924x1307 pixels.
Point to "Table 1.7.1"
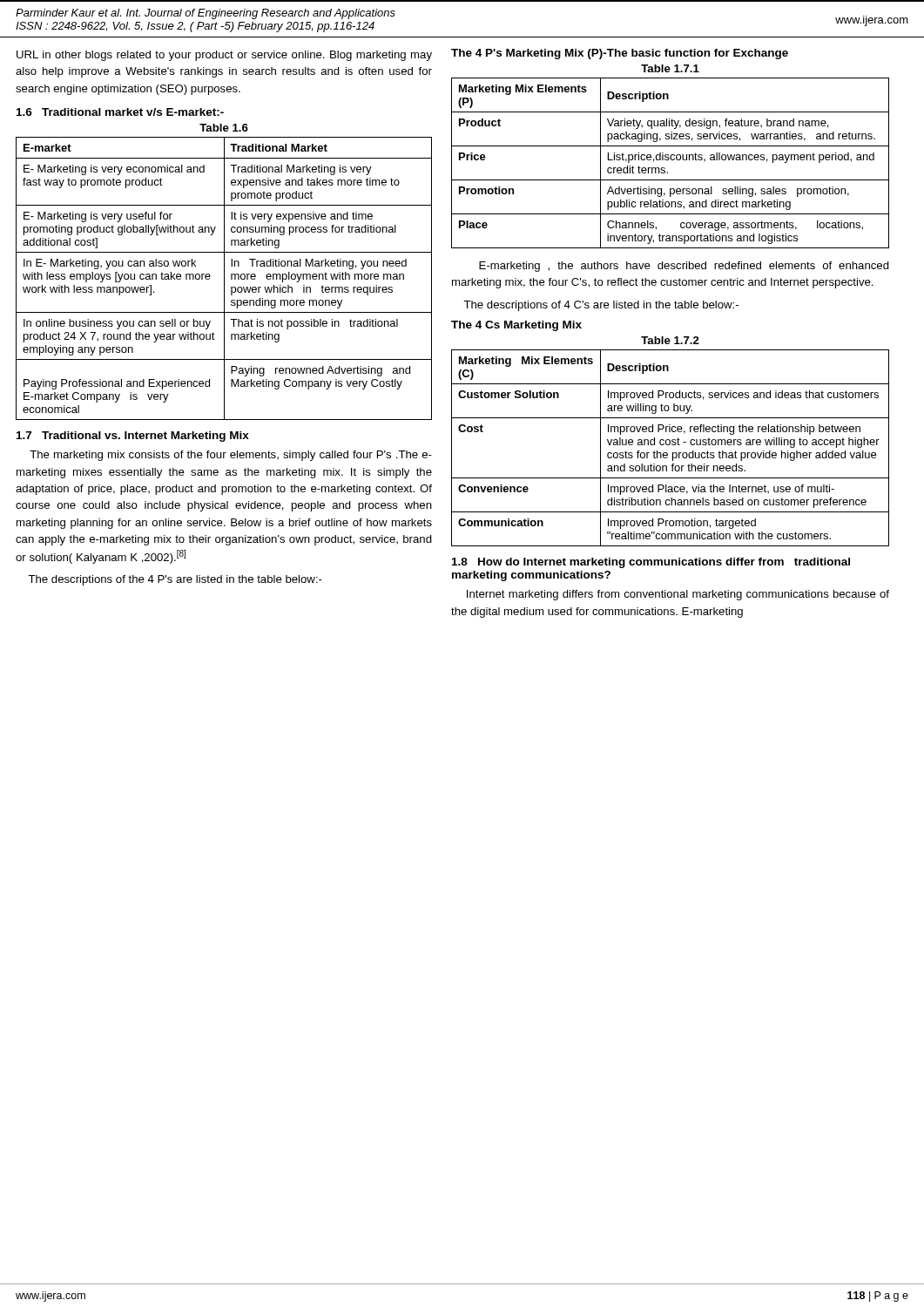coord(670,68)
